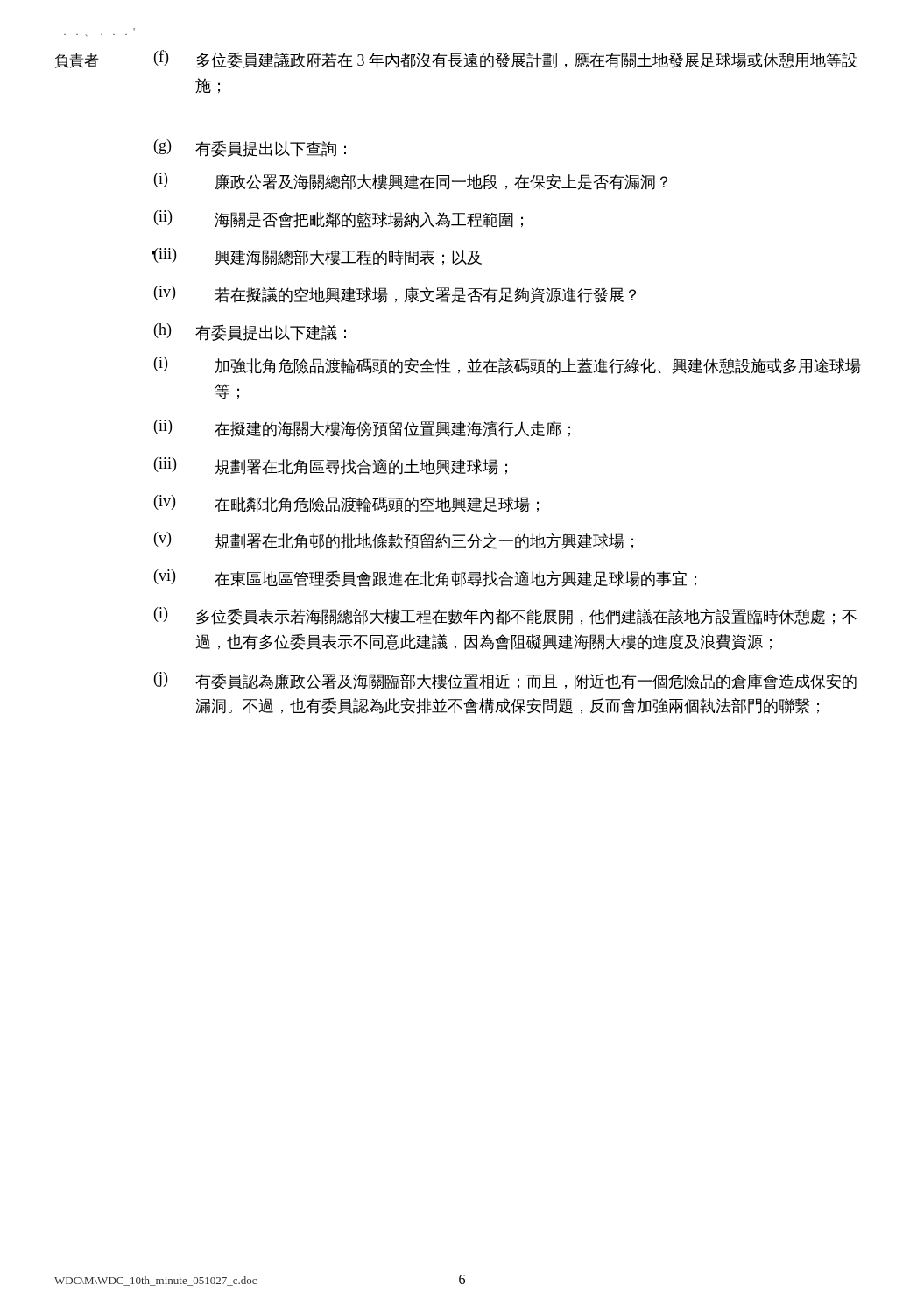Find "(iv) 若在擬議的空地興建球場，康文署是否有足夠資源進行發展？" on this page
The image size is (924, 1314).
[511, 295]
